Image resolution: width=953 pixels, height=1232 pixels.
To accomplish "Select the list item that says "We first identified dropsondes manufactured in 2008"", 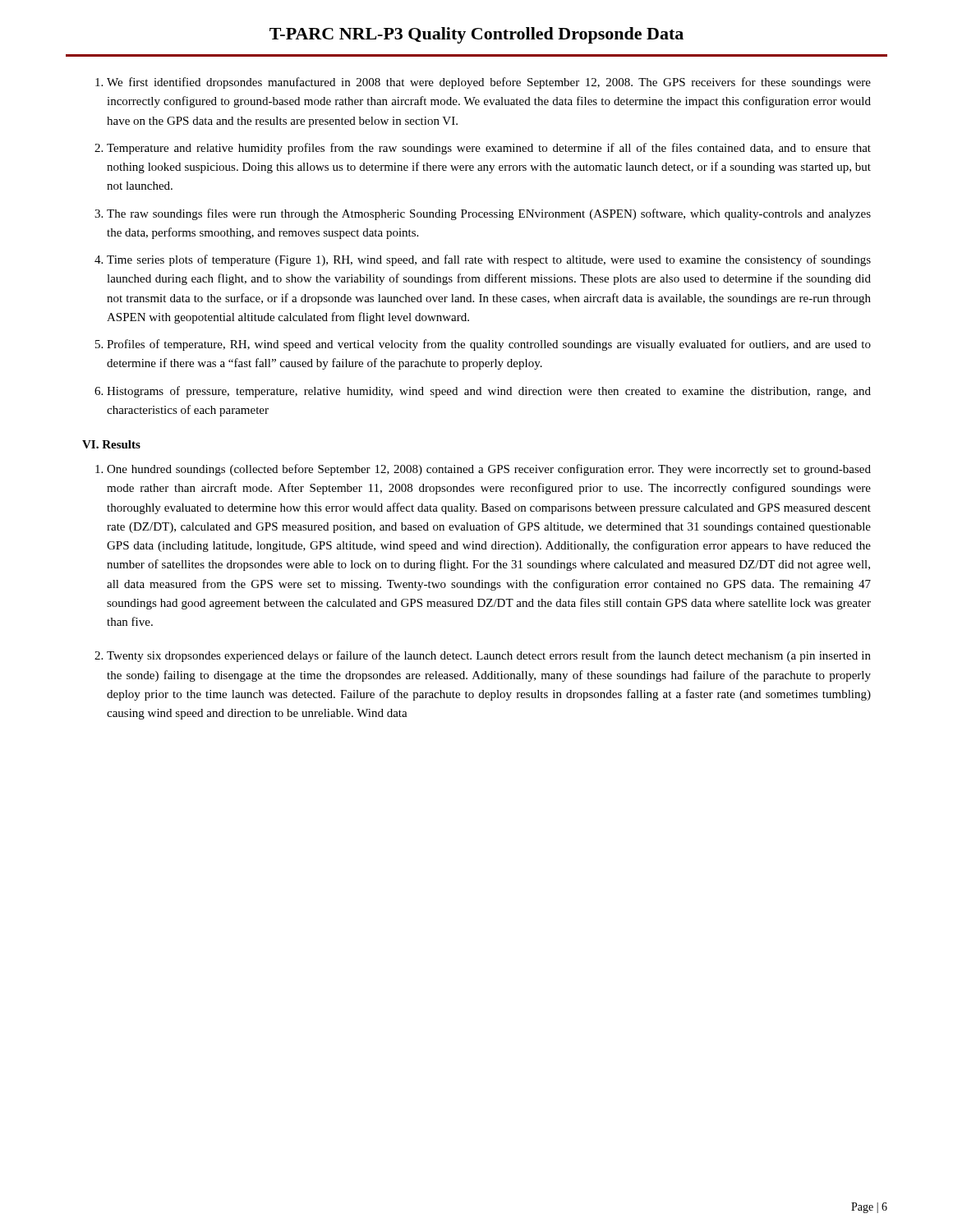I will [489, 101].
